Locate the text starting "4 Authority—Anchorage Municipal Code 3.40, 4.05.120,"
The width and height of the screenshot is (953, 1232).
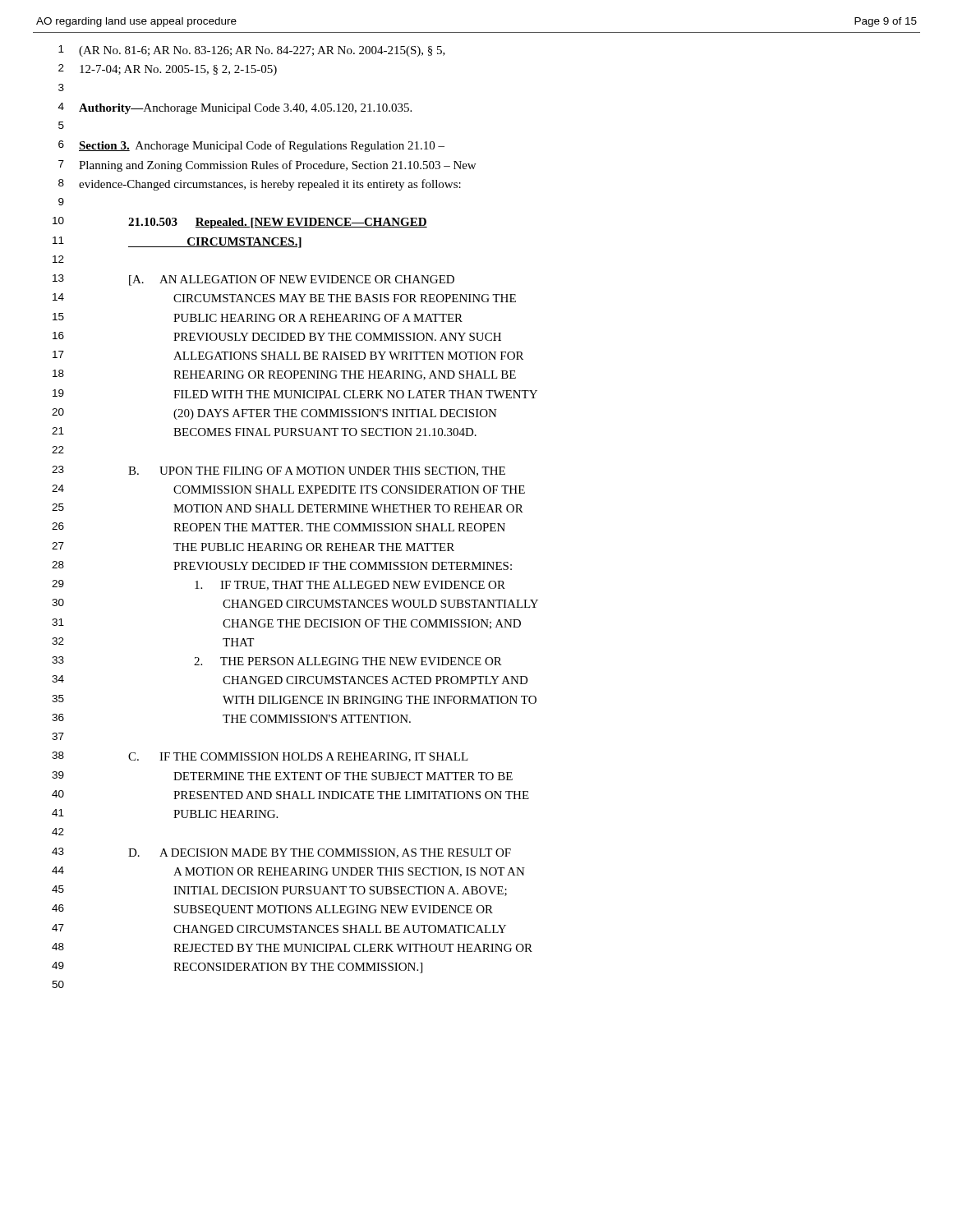[235, 108]
